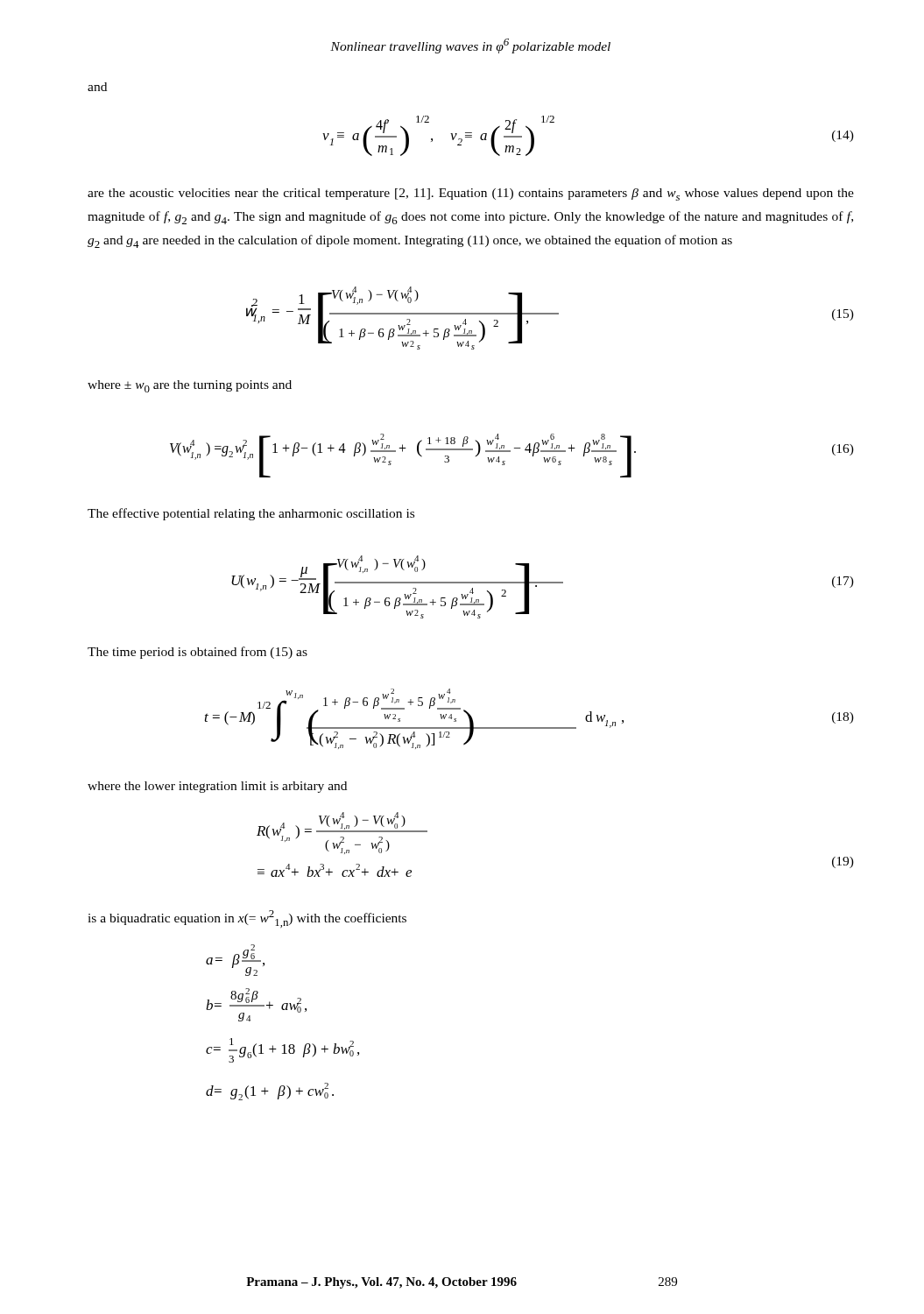Click the passage that begins "where the lower integration limit is"
Viewport: 924px width, 1314px height.
217,785
